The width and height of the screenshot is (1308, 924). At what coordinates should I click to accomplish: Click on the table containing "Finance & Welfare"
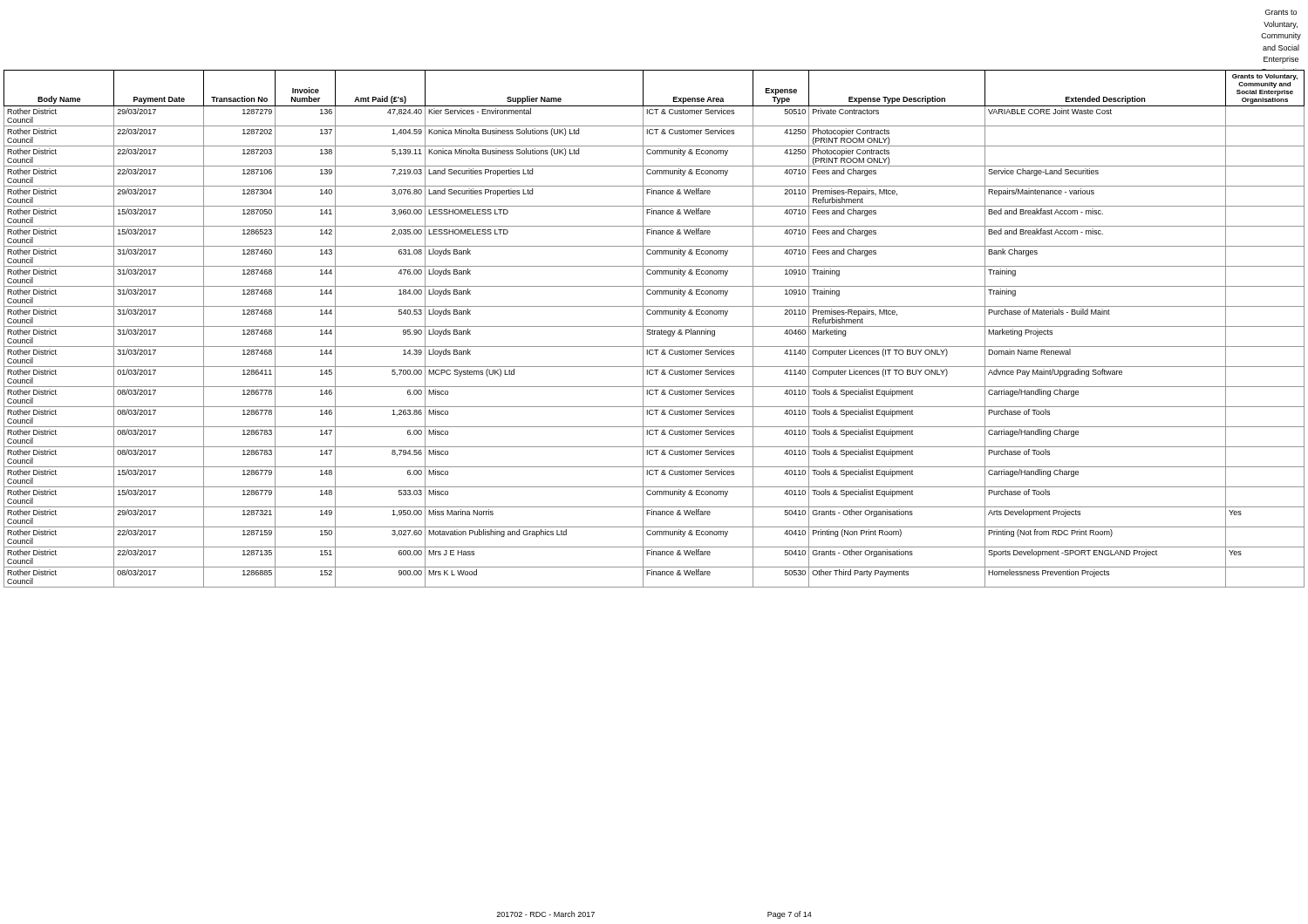pyautogui.click(x=654, y=329)
